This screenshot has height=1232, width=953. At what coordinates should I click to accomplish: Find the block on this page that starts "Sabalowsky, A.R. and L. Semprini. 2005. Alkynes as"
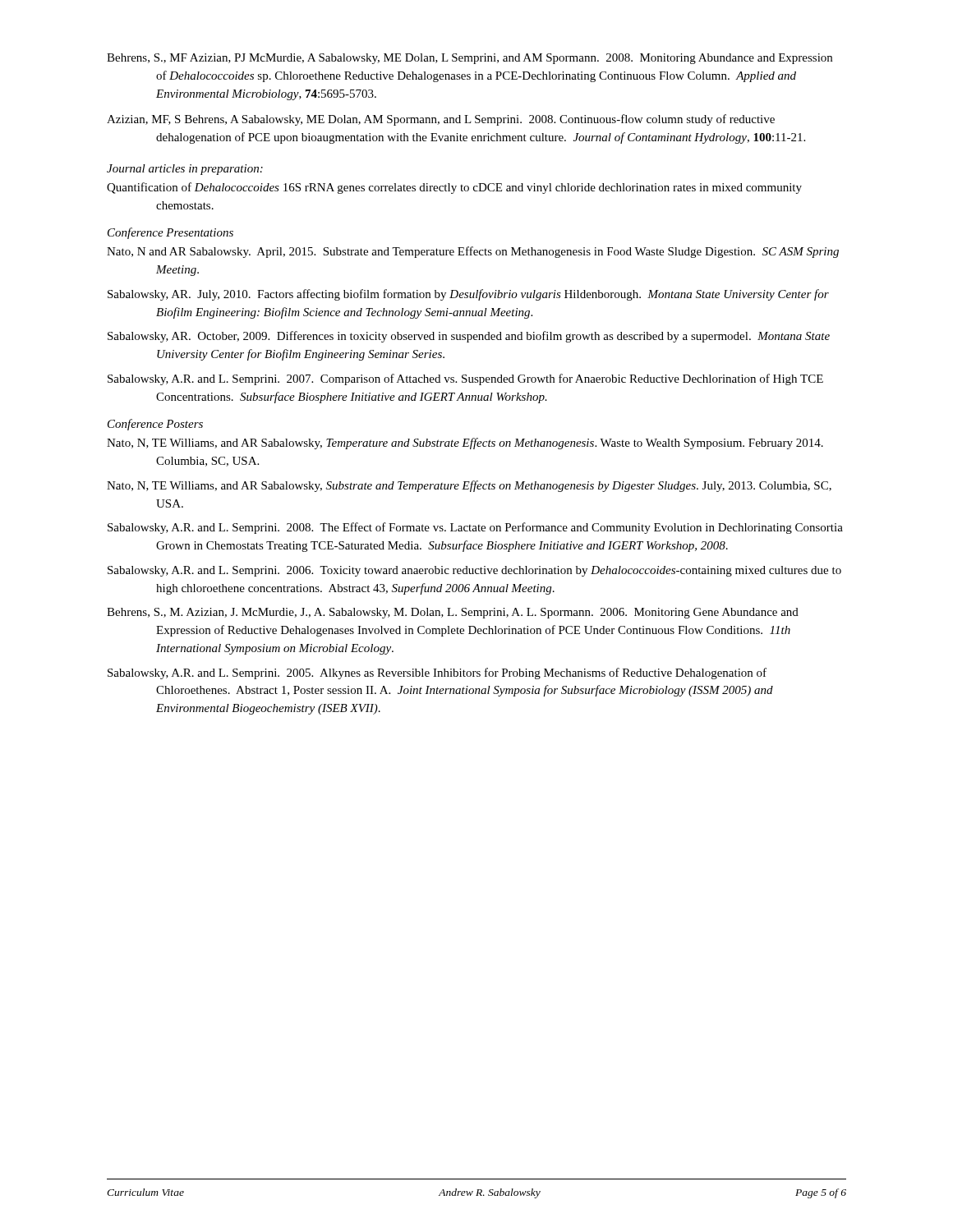click(440, 690)
